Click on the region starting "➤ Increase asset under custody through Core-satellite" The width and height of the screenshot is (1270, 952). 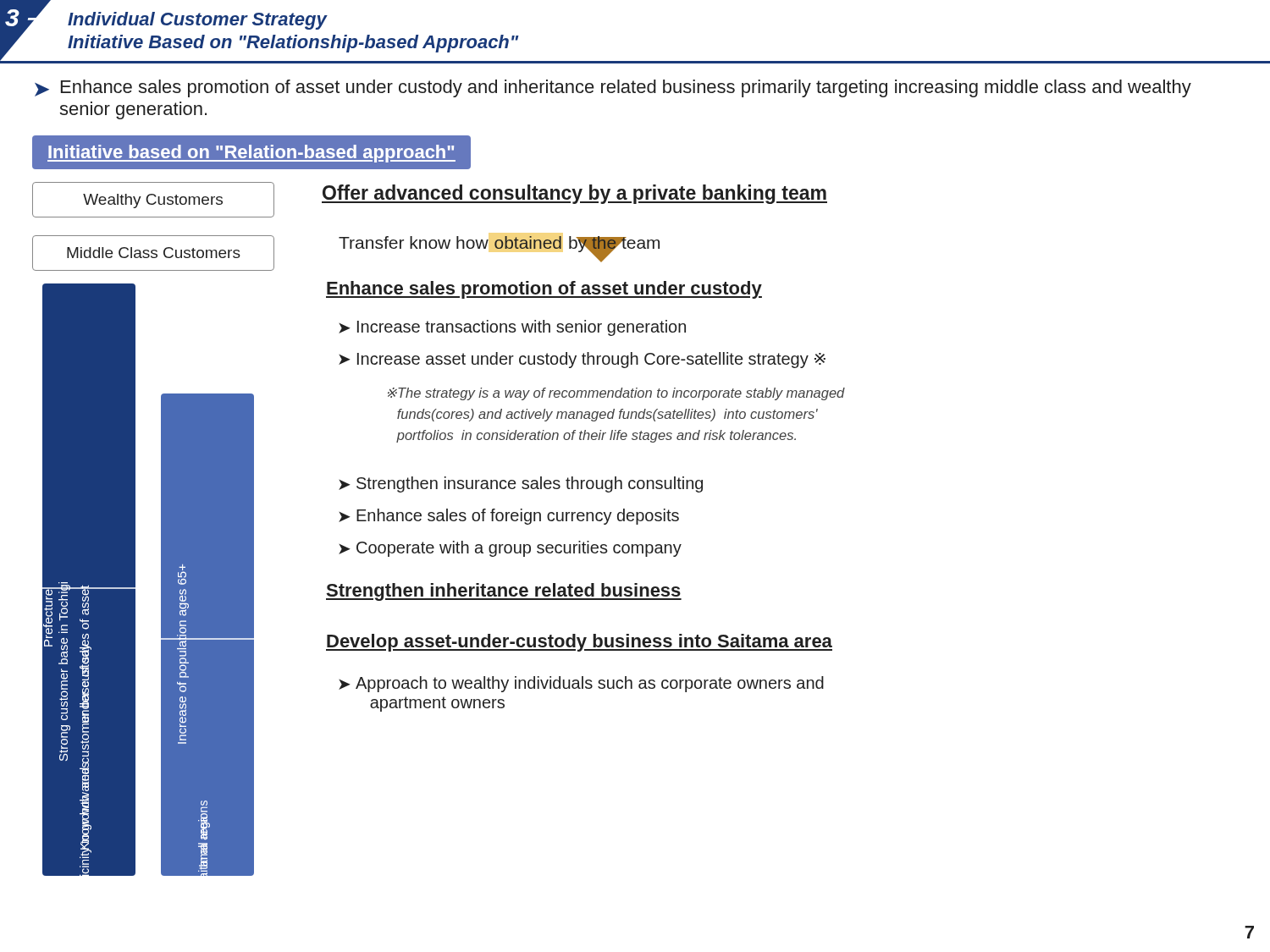[582, 359]
